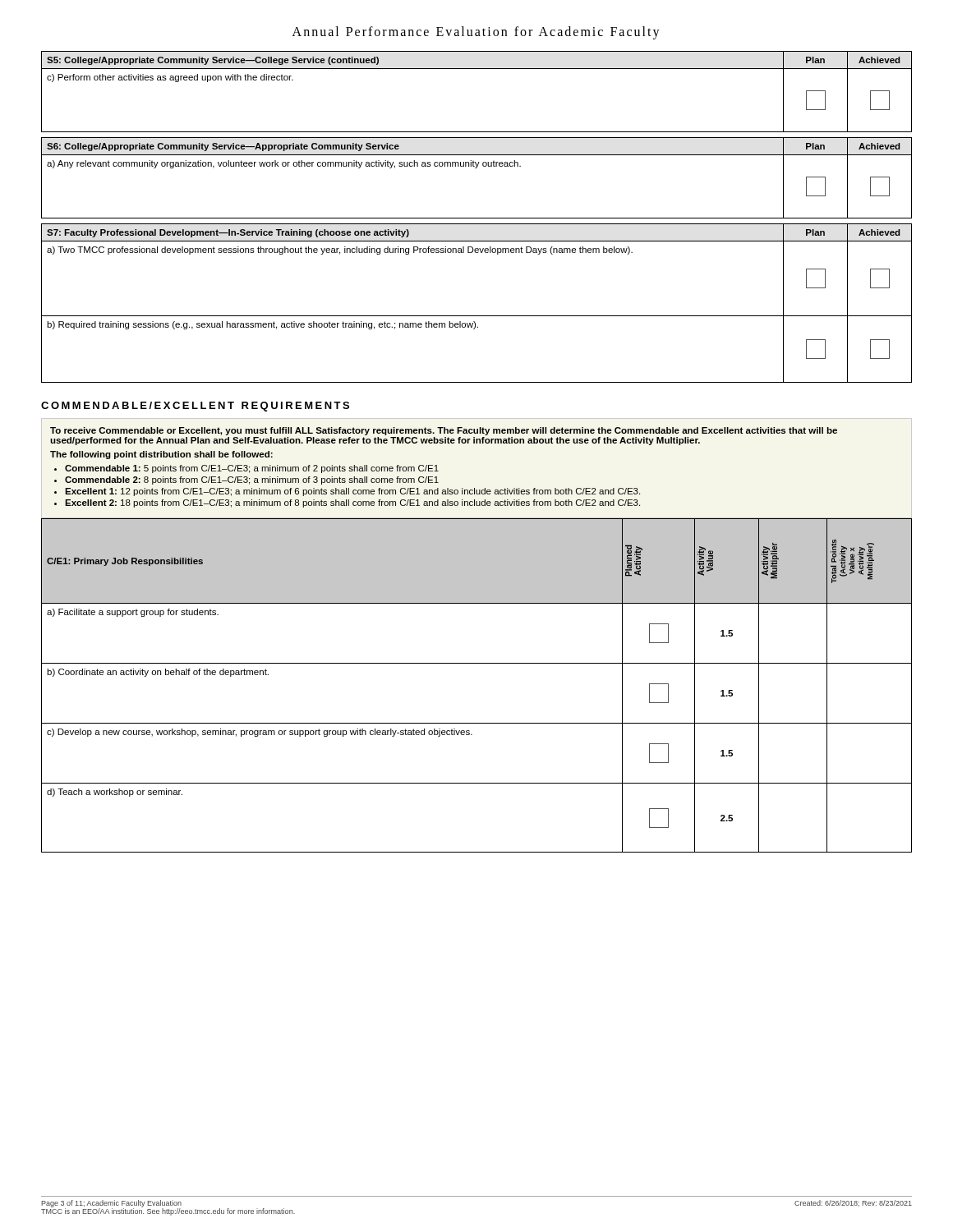
Task: Click on the table containing "S6: College/Appropriate Community"
Action: pos(476,178)
